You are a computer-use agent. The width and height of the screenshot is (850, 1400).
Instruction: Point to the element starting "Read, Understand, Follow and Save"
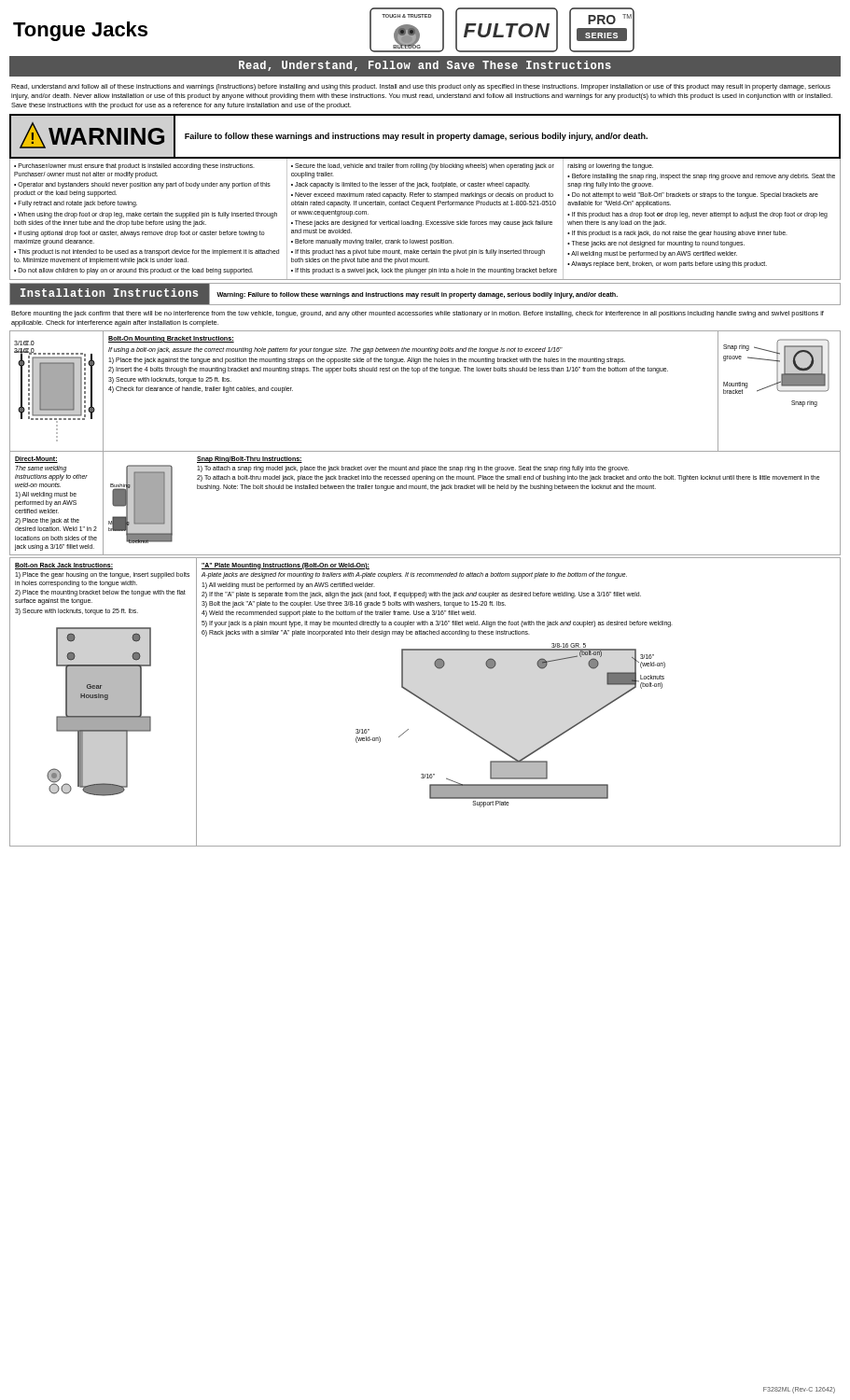point(425,66)
